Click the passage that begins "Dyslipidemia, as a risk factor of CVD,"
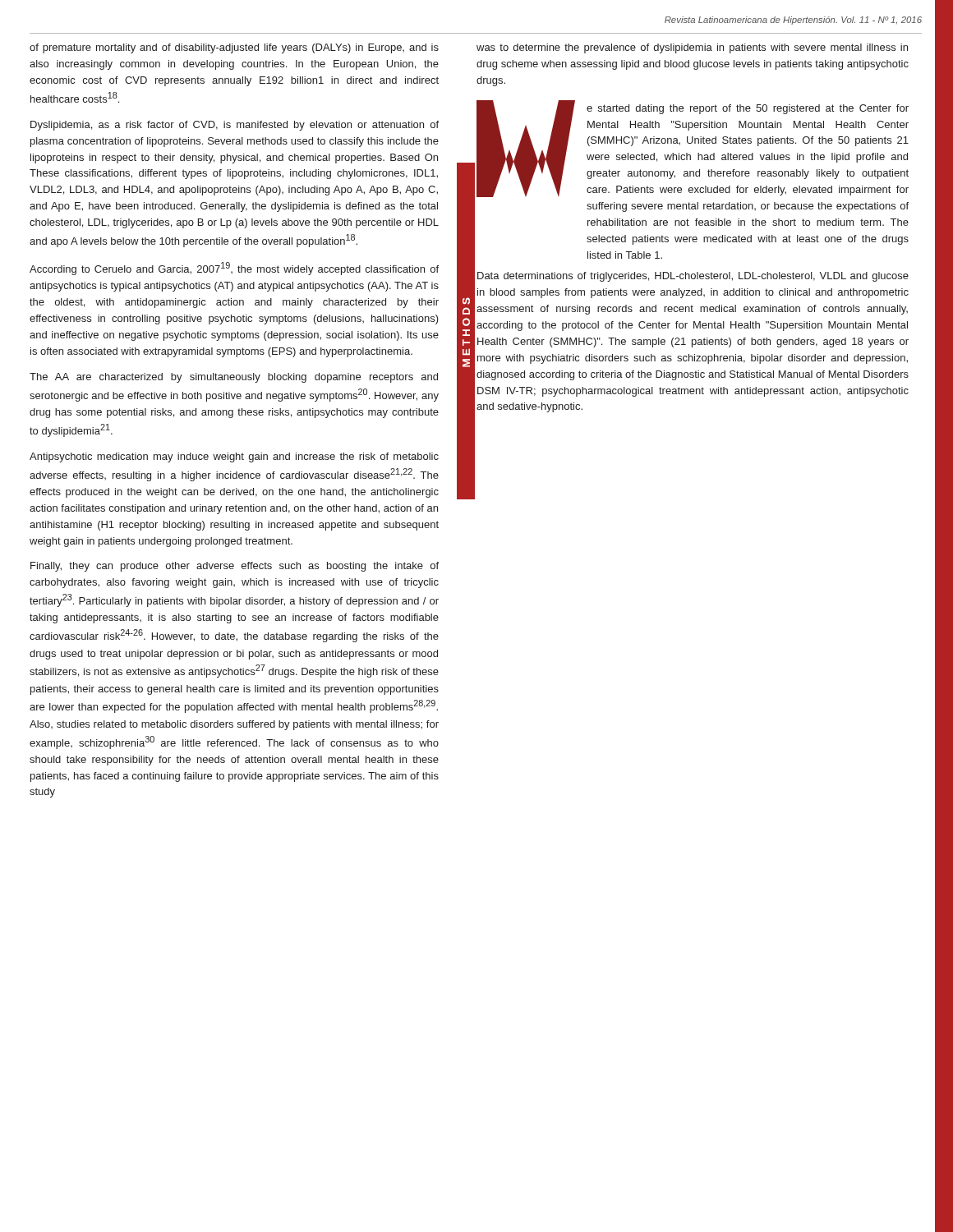 [234, 183]
